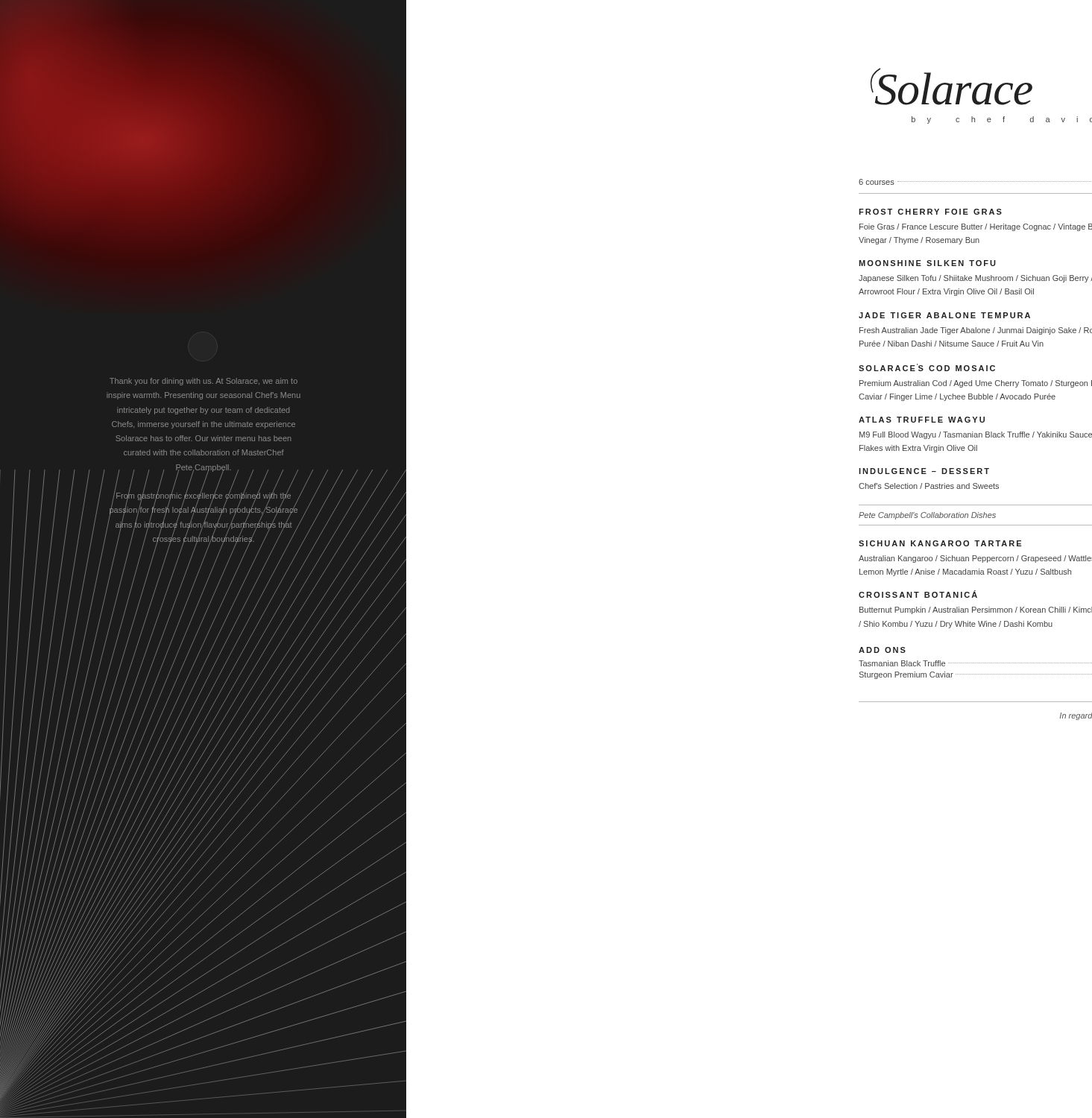Find the text block that reads "Butternut Pumpkin / Australian Persimmon / Korean"
Viewport: 1092px width, 1118px height.
coord(975,617)
